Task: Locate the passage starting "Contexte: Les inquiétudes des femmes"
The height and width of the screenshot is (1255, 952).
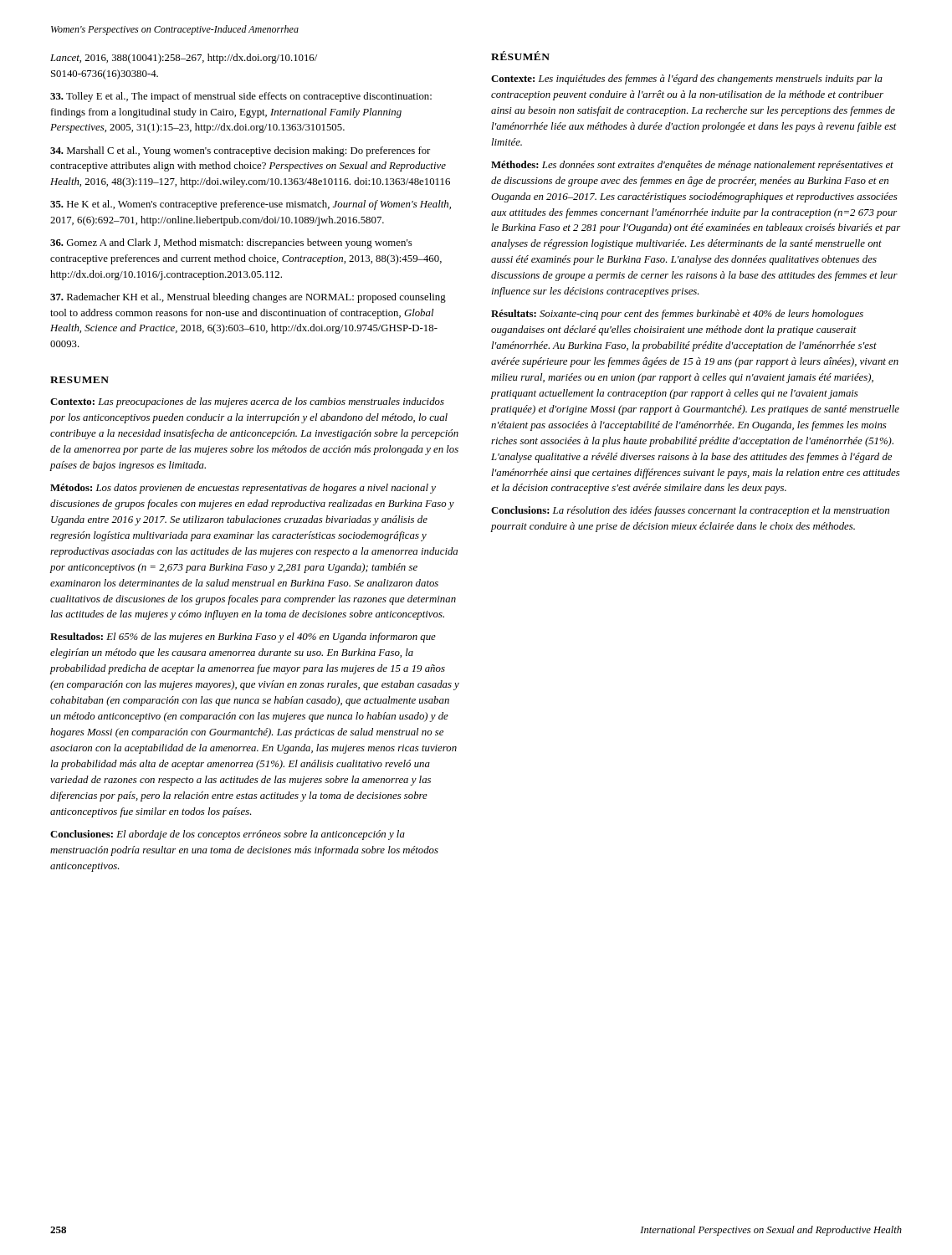Action: pyautogui.click(x=694, y=110)
